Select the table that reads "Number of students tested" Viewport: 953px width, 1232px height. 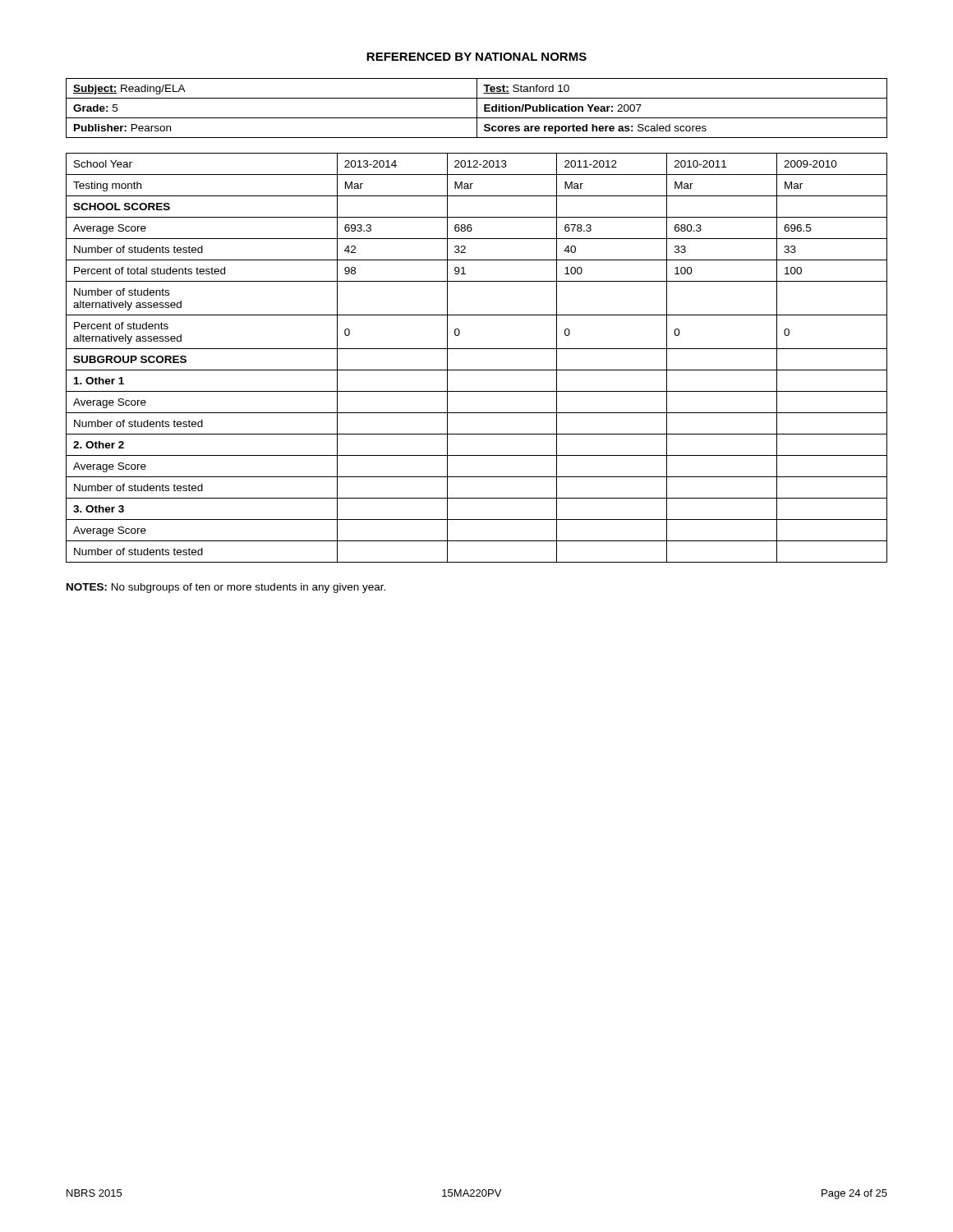click(x=476, y=358)
